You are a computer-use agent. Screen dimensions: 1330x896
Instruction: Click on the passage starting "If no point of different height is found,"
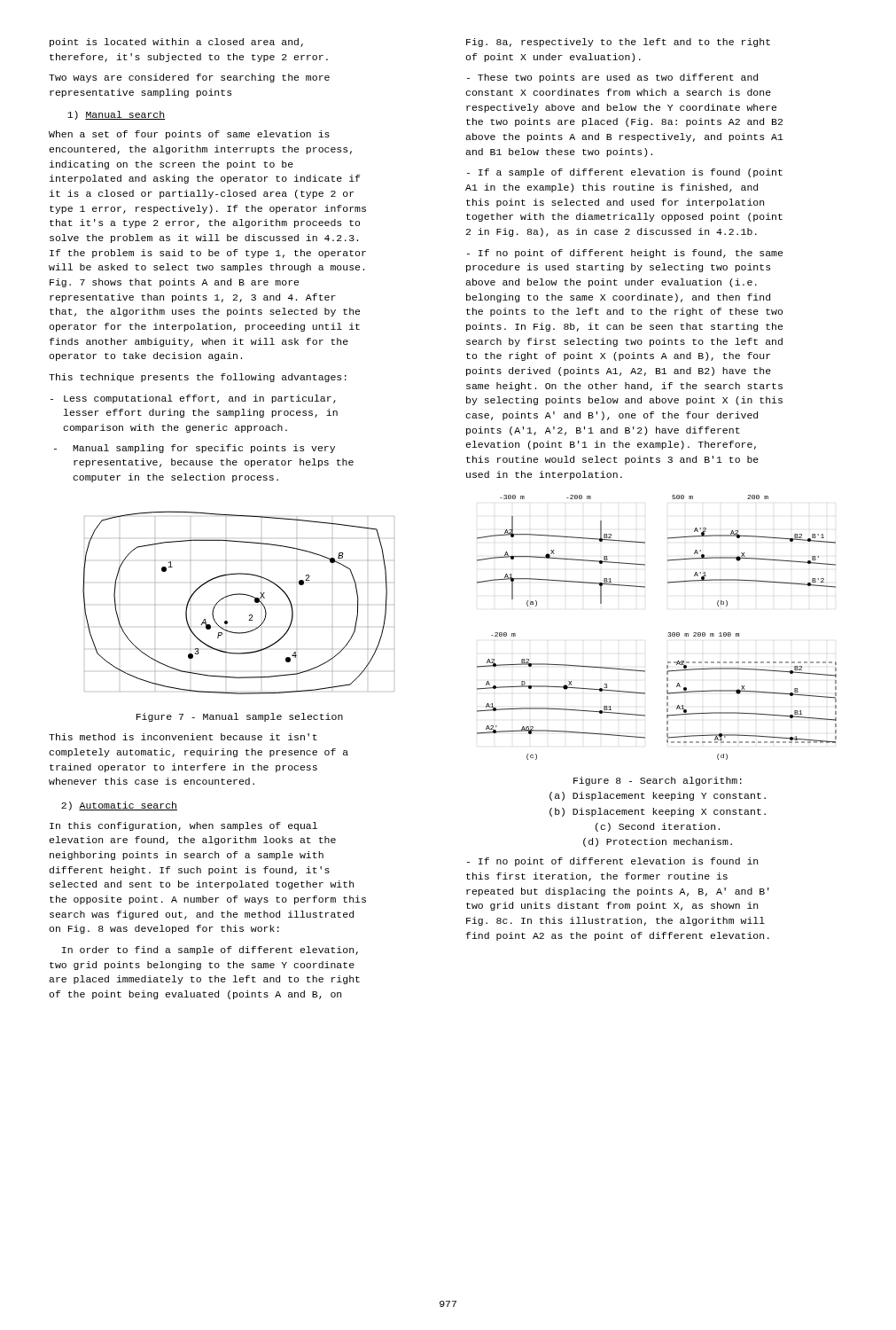[624, 364]
